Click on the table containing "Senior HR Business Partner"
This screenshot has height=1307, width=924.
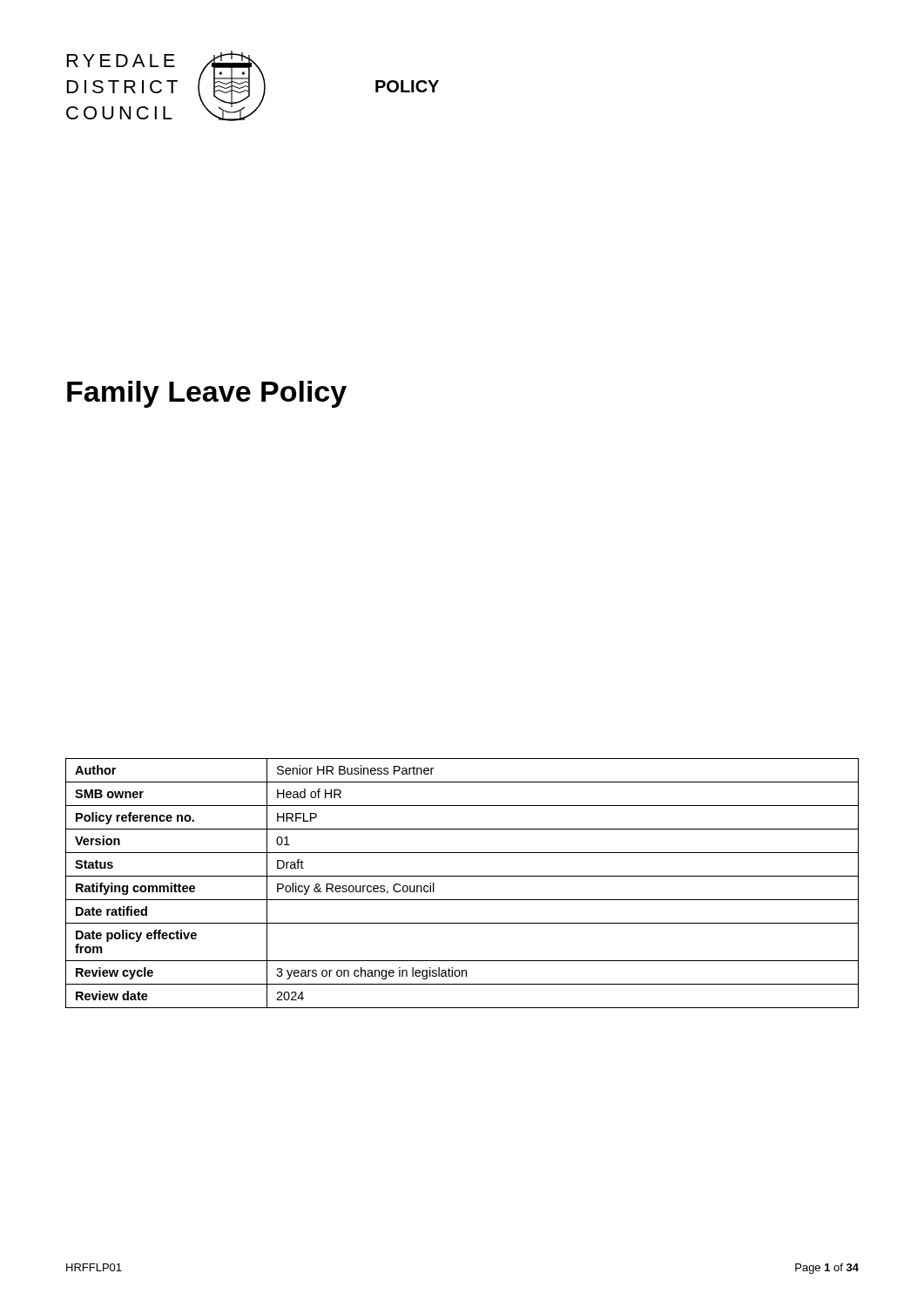(462, 883)
